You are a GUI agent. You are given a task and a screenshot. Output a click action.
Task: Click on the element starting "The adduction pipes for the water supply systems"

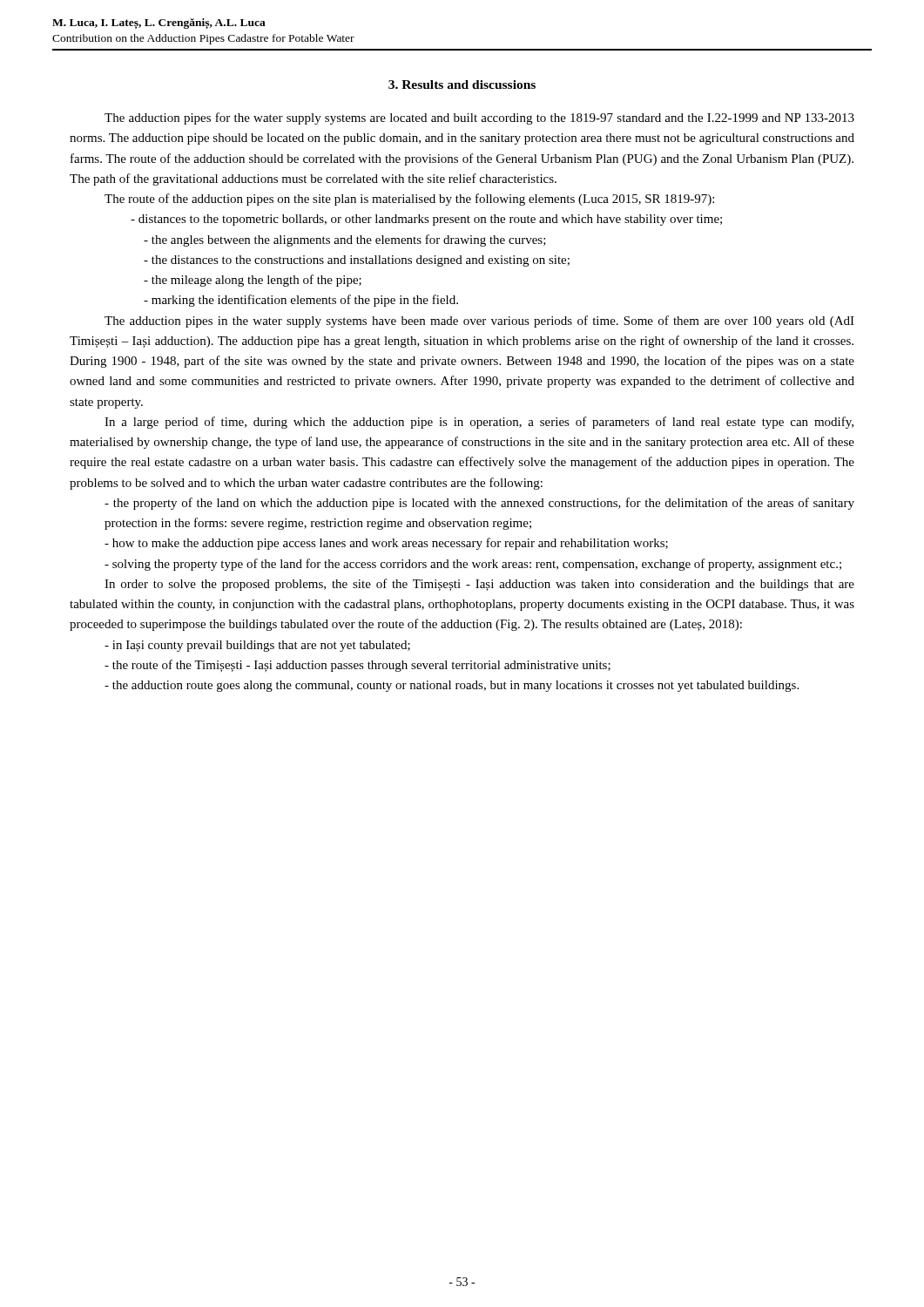(x=462, y=149)
